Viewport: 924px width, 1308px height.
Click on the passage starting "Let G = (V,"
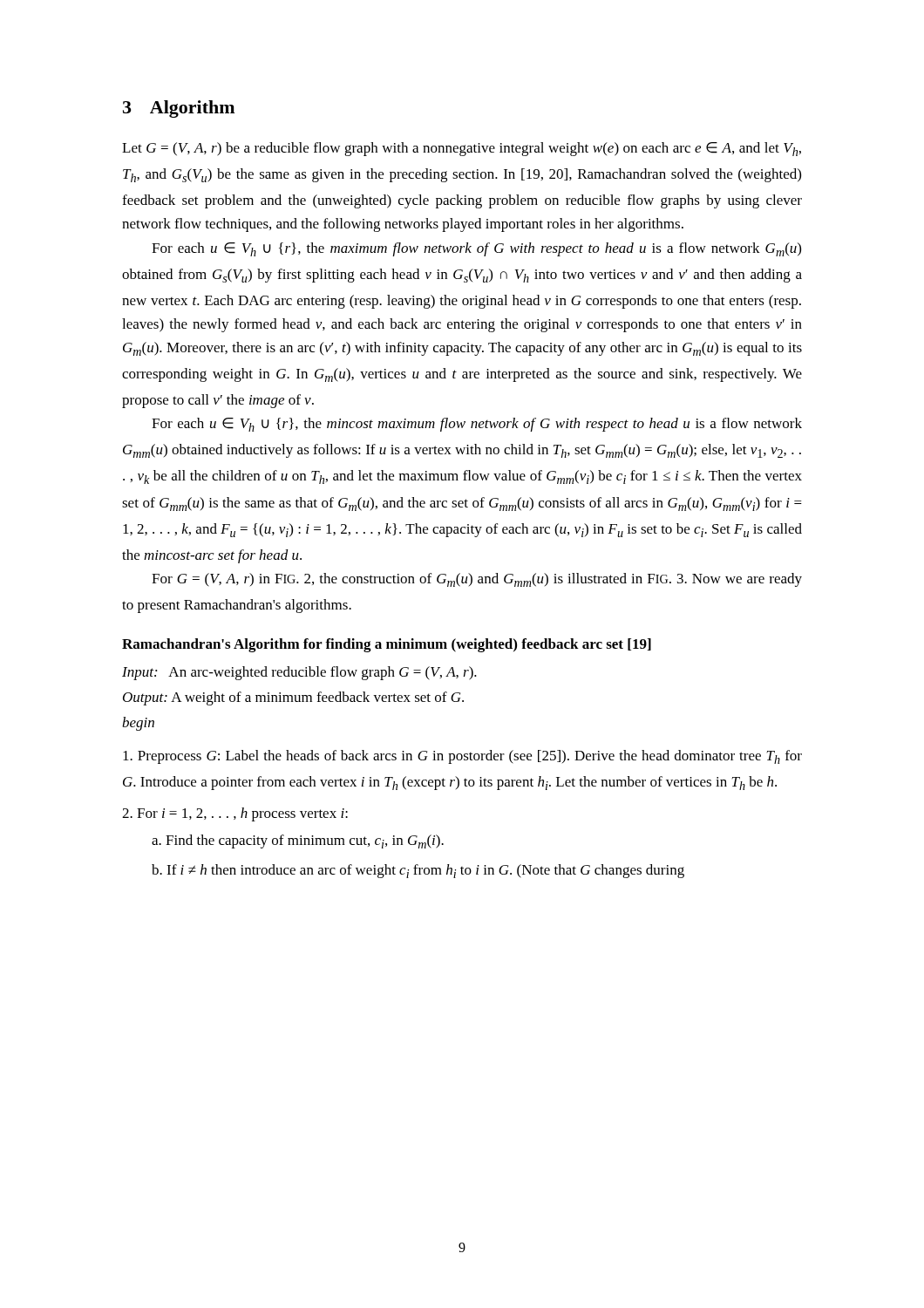click(x=462, y=376)
